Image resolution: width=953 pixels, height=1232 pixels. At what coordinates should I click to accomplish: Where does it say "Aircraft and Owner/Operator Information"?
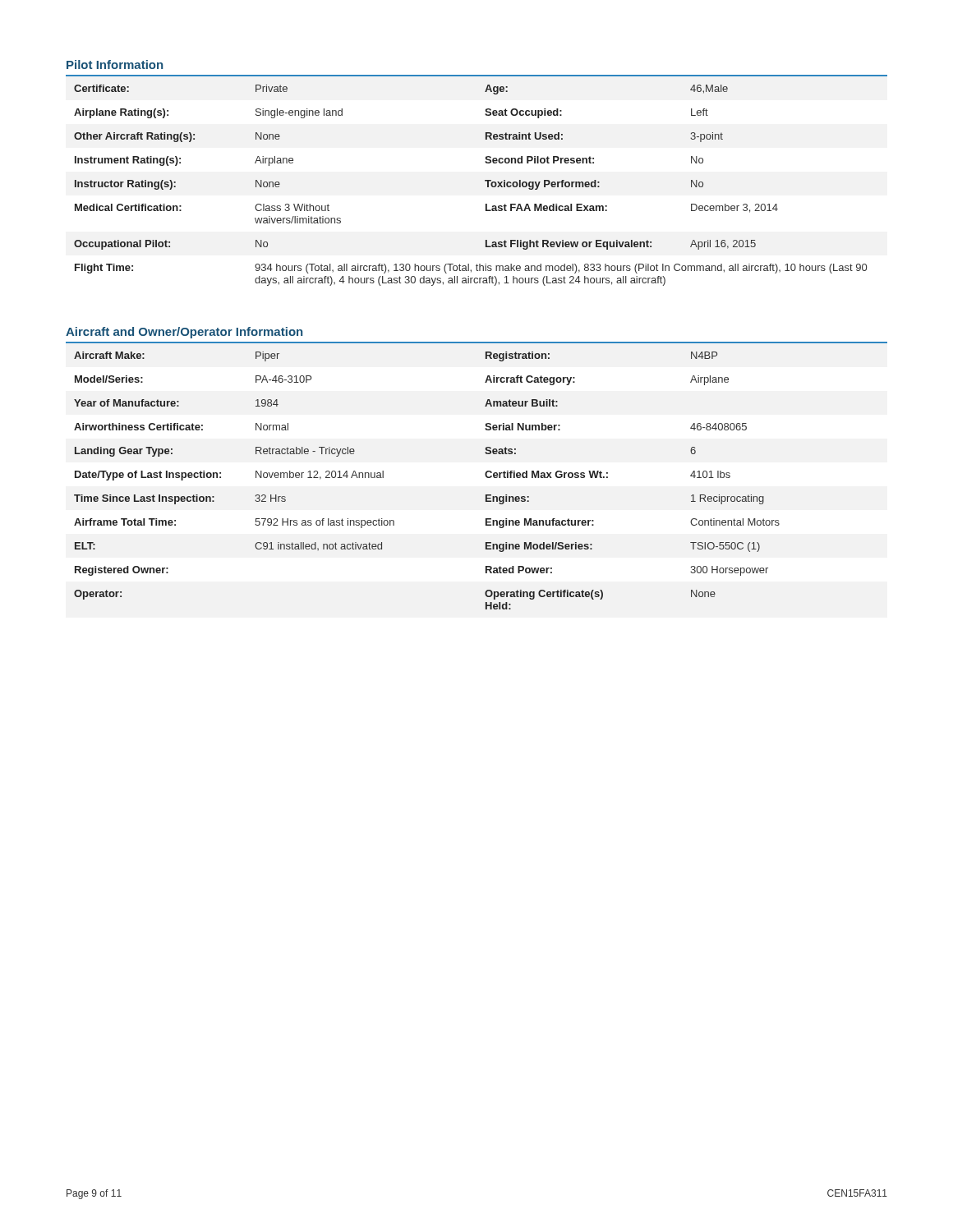pyautogui.click(x=185, y=331)
